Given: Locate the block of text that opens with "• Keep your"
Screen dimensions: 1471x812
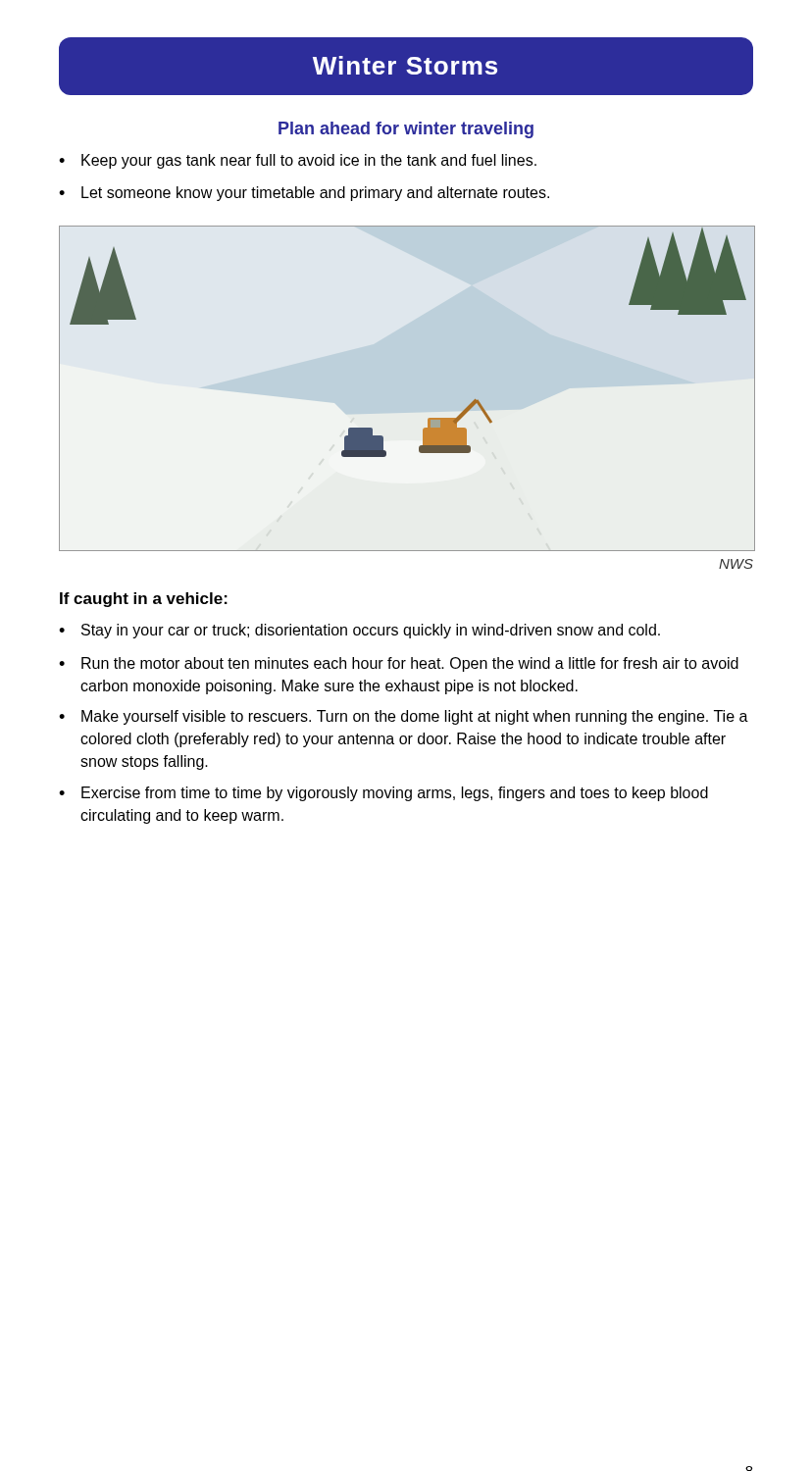Looking at the screenshot, I should click(x=298, y=161).
